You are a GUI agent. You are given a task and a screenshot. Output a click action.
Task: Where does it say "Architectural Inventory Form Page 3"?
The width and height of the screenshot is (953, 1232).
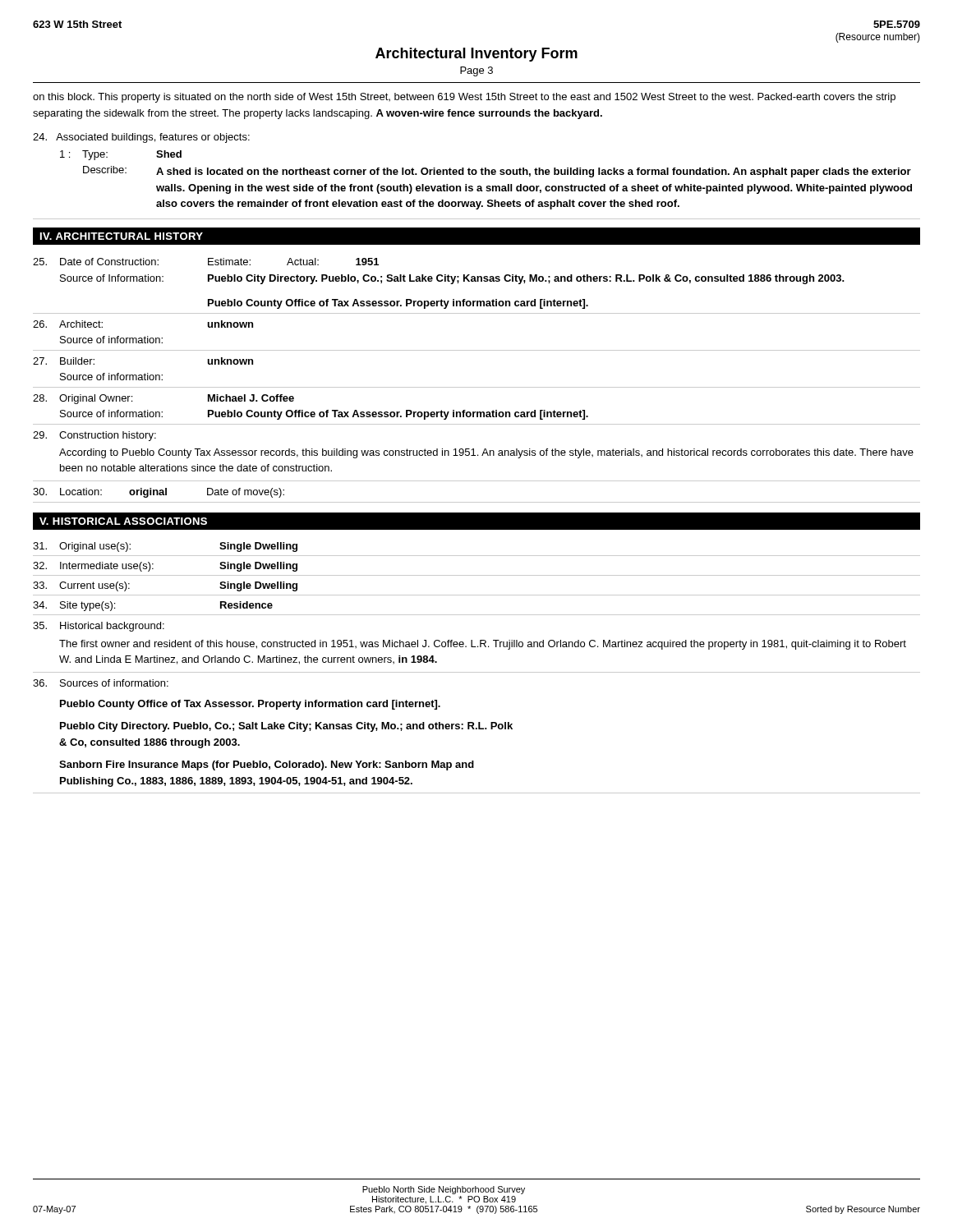click(476, 61)
